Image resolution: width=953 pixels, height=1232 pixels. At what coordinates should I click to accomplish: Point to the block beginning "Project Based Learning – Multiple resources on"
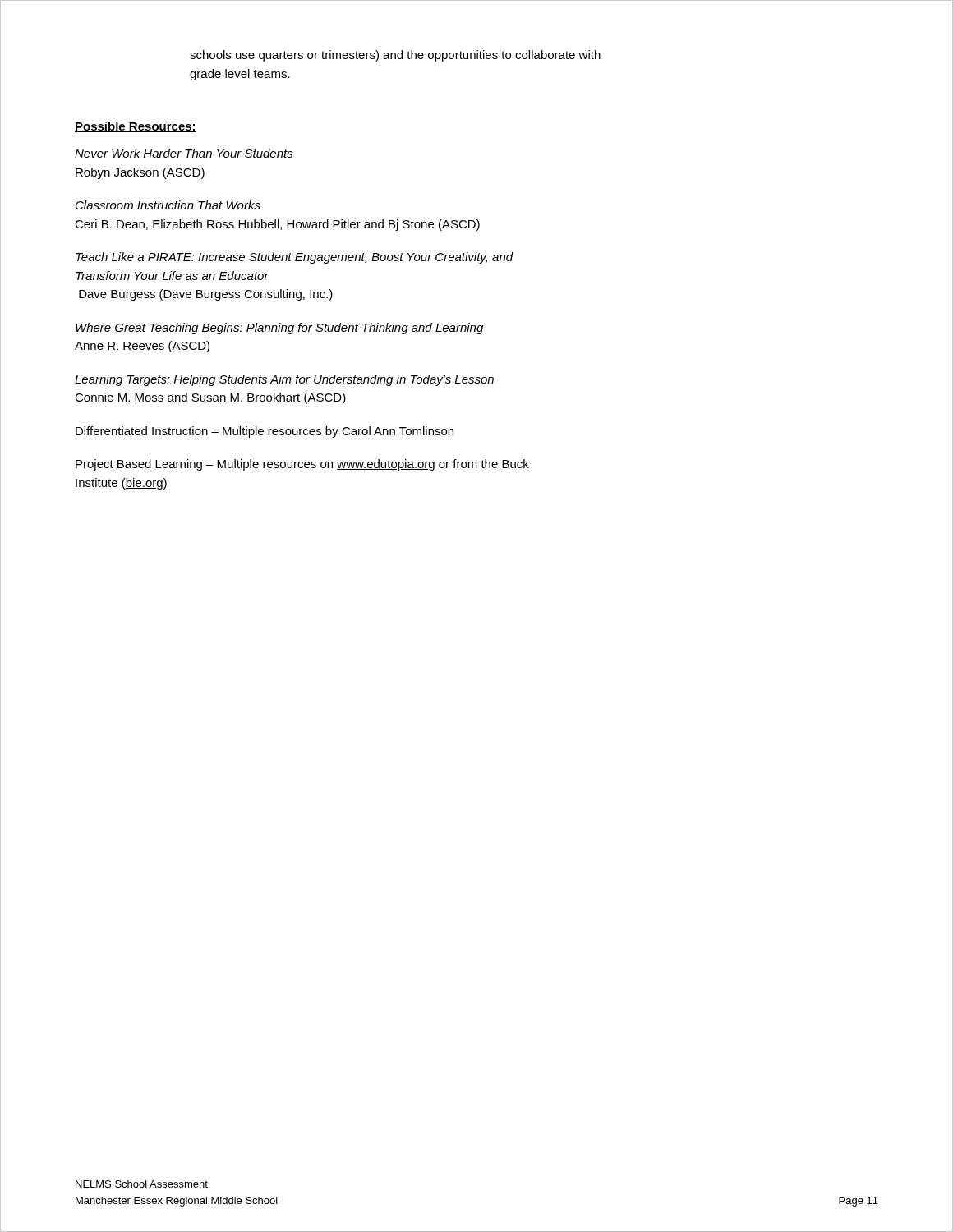tap(302, 473)
